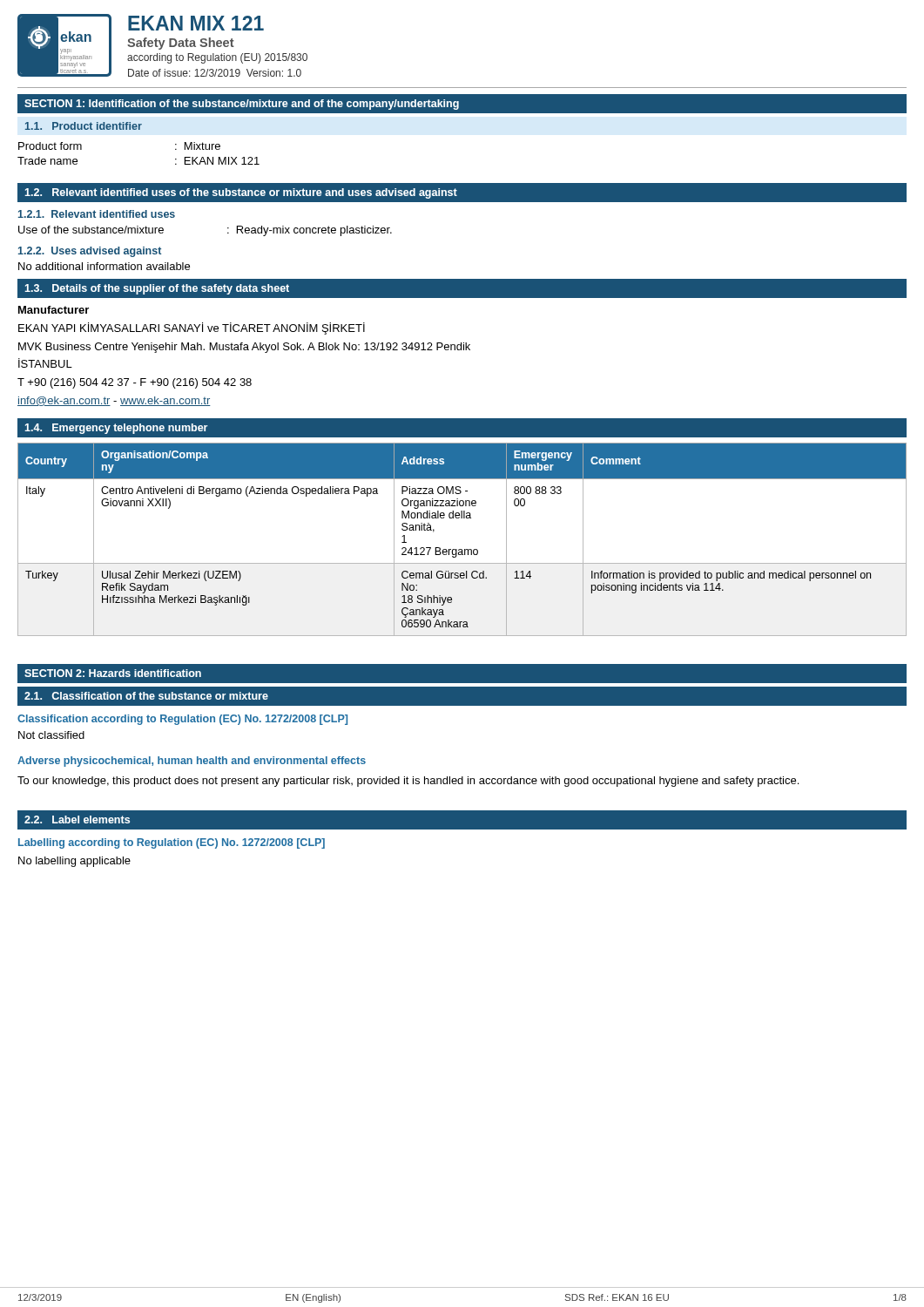Image resolution: width=924 pixels, height=1307 pixels.
Task: Click where it says "2.1. Classification of the substance or mixture"
Action: 146,696
